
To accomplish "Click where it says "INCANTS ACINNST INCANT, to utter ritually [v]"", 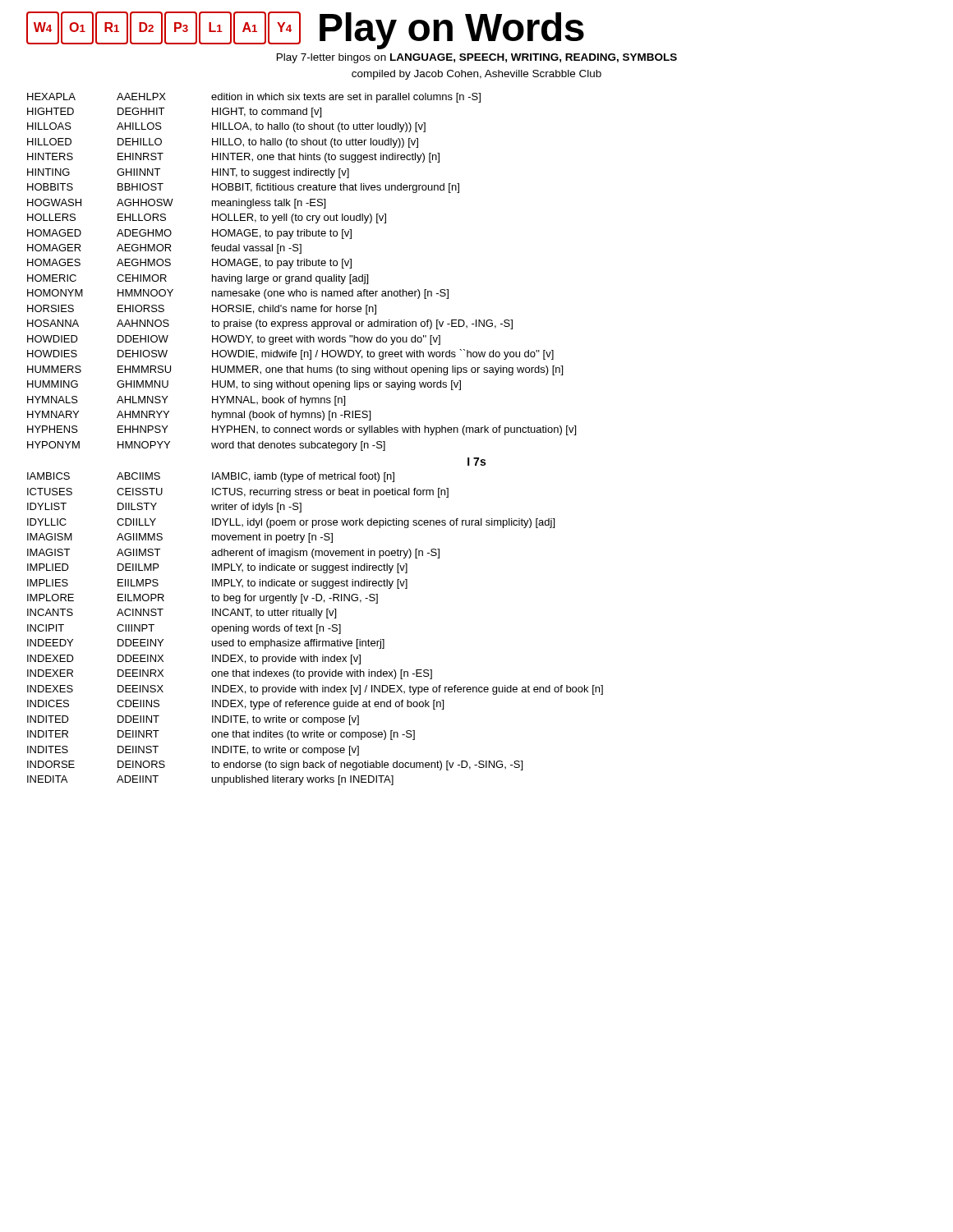I will pyautogui.click(x=44, y=614).
